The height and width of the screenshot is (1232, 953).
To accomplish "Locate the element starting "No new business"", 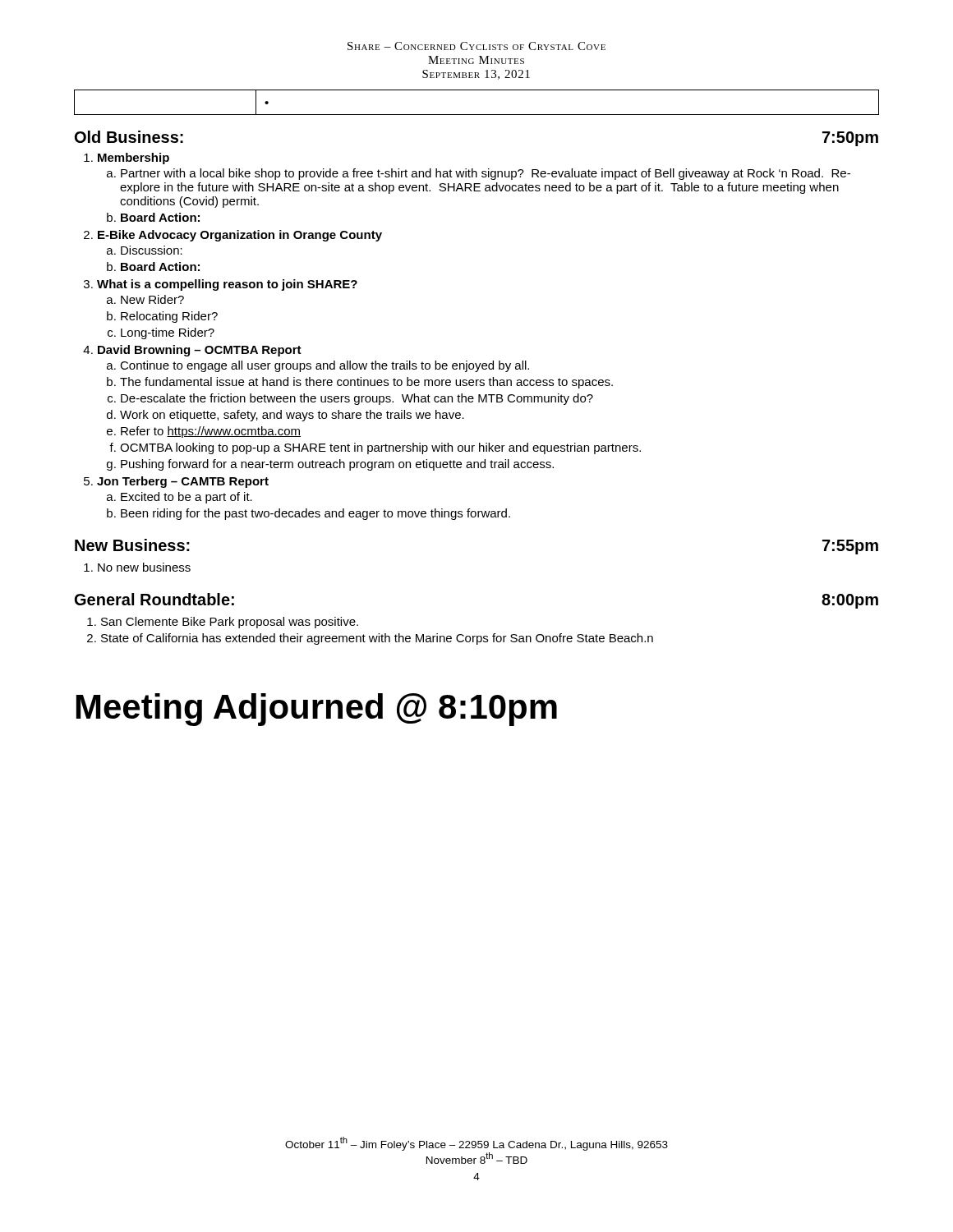I will point(144,567).
